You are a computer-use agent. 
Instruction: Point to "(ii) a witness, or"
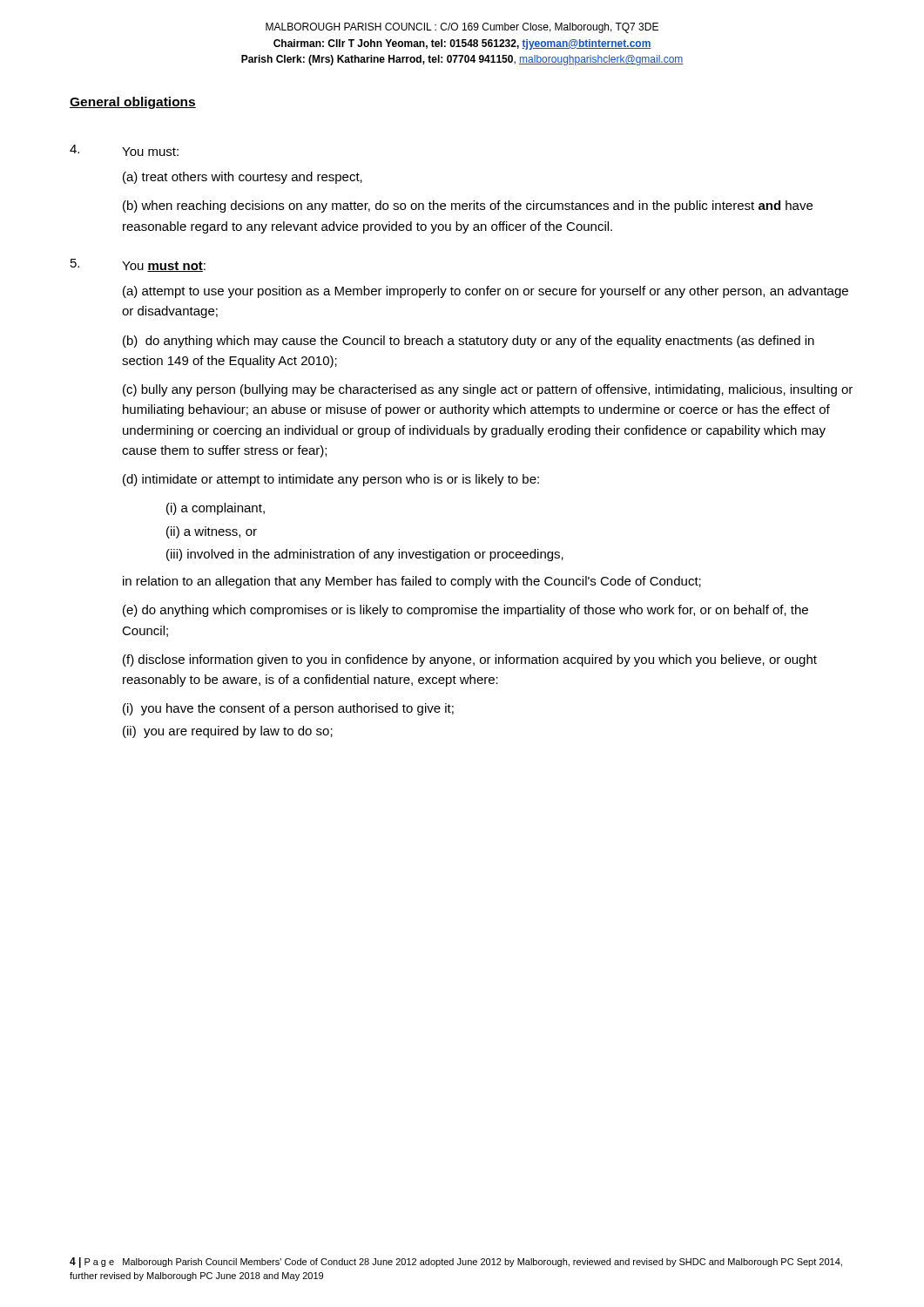click(x=211, y=531)
